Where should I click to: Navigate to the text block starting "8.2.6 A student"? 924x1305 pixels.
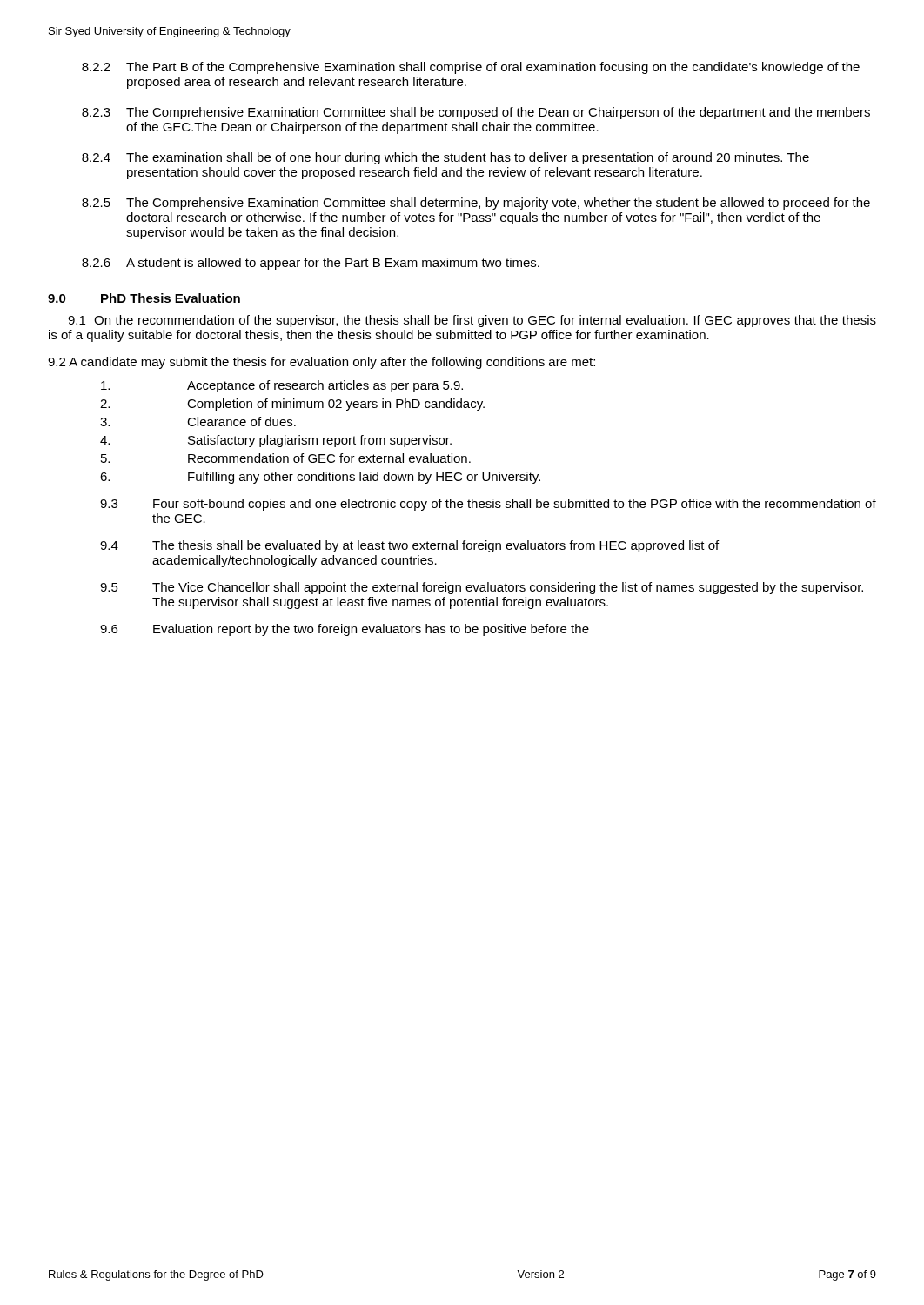click(462, 262)
